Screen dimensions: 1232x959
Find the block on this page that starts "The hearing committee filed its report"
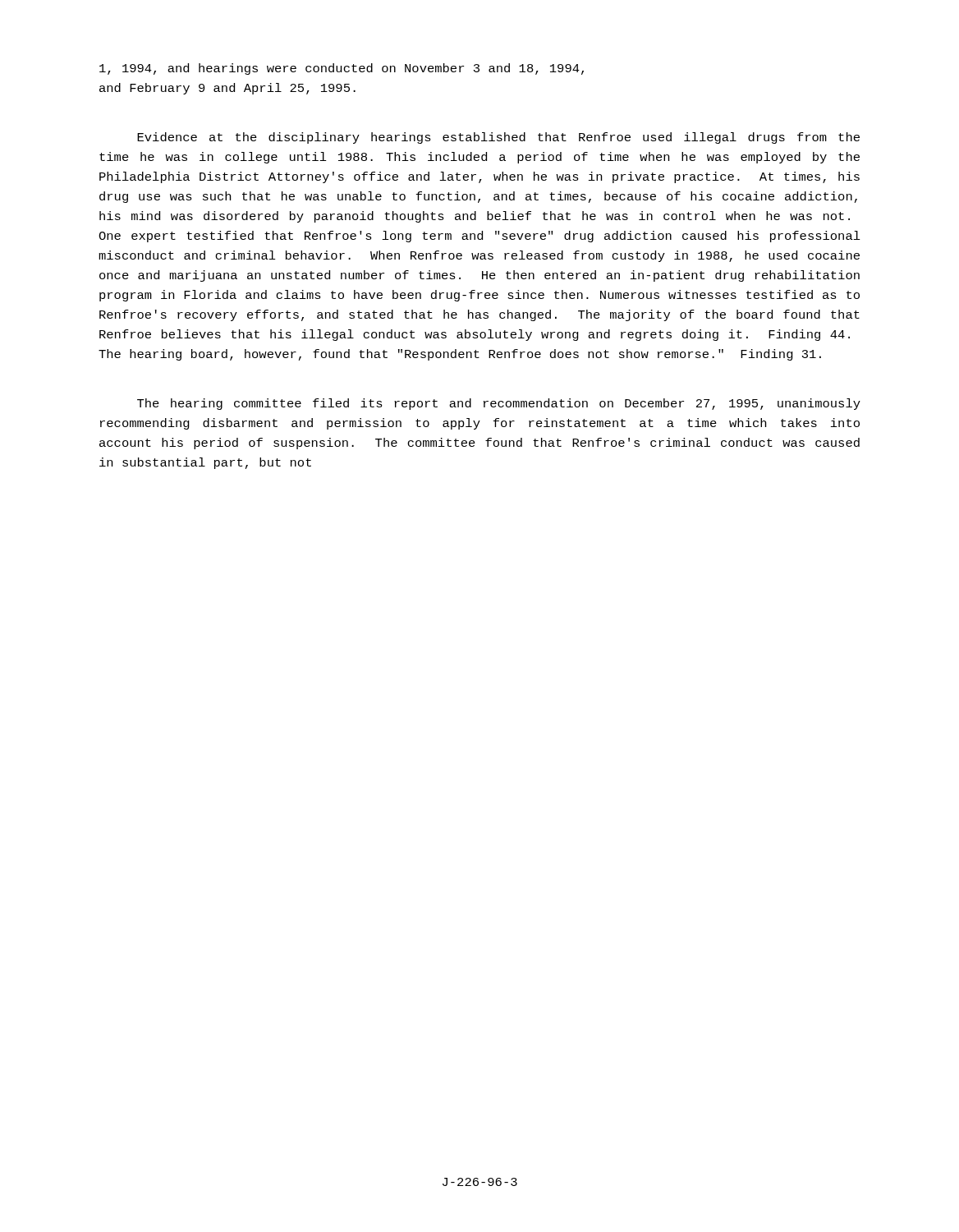pyautogui.click(x=480, y=434)
